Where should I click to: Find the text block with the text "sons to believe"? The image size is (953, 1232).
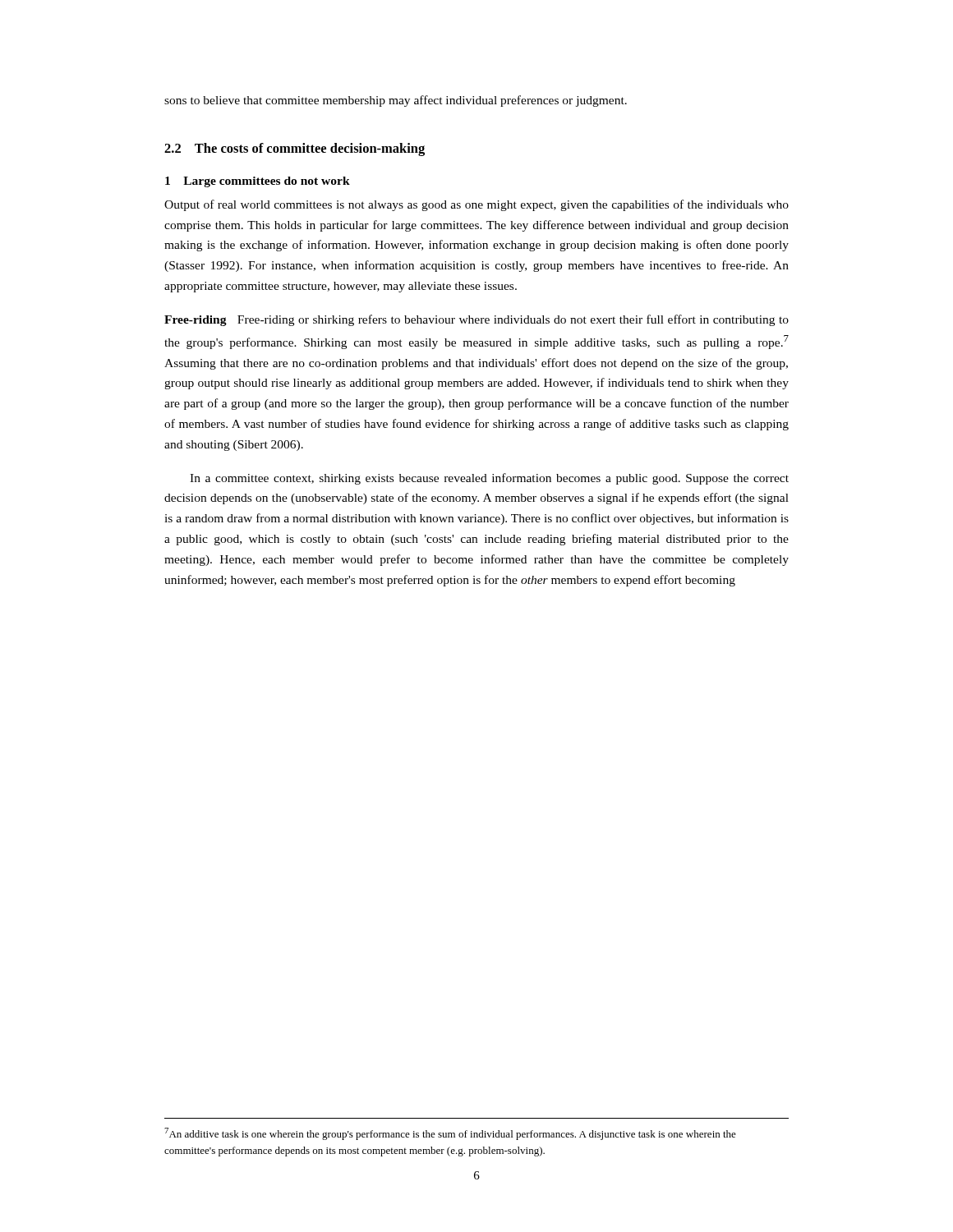pos(396,100)
